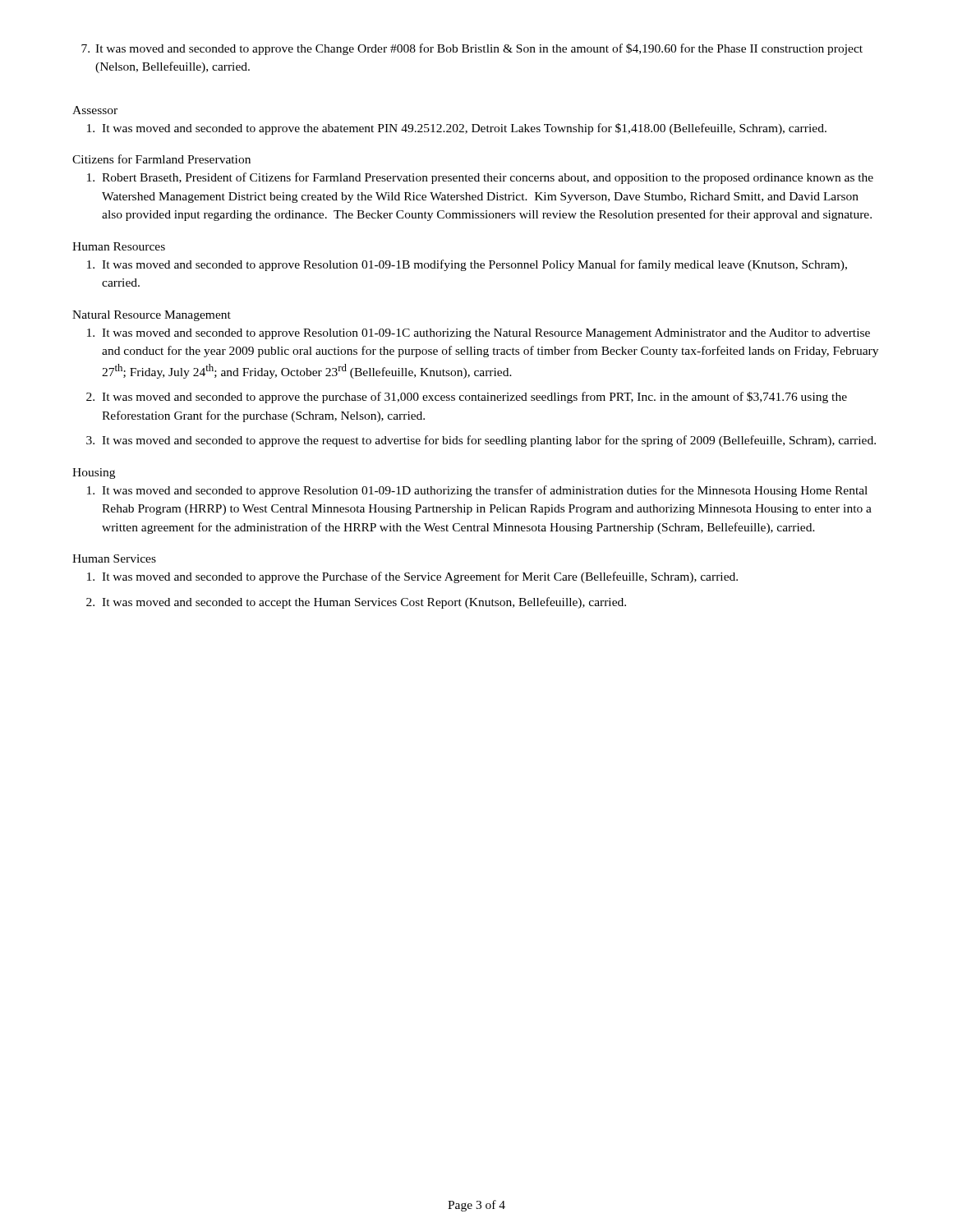Find the section header that reads "Human Resources"
The image size is (953, 1232).
119,246
